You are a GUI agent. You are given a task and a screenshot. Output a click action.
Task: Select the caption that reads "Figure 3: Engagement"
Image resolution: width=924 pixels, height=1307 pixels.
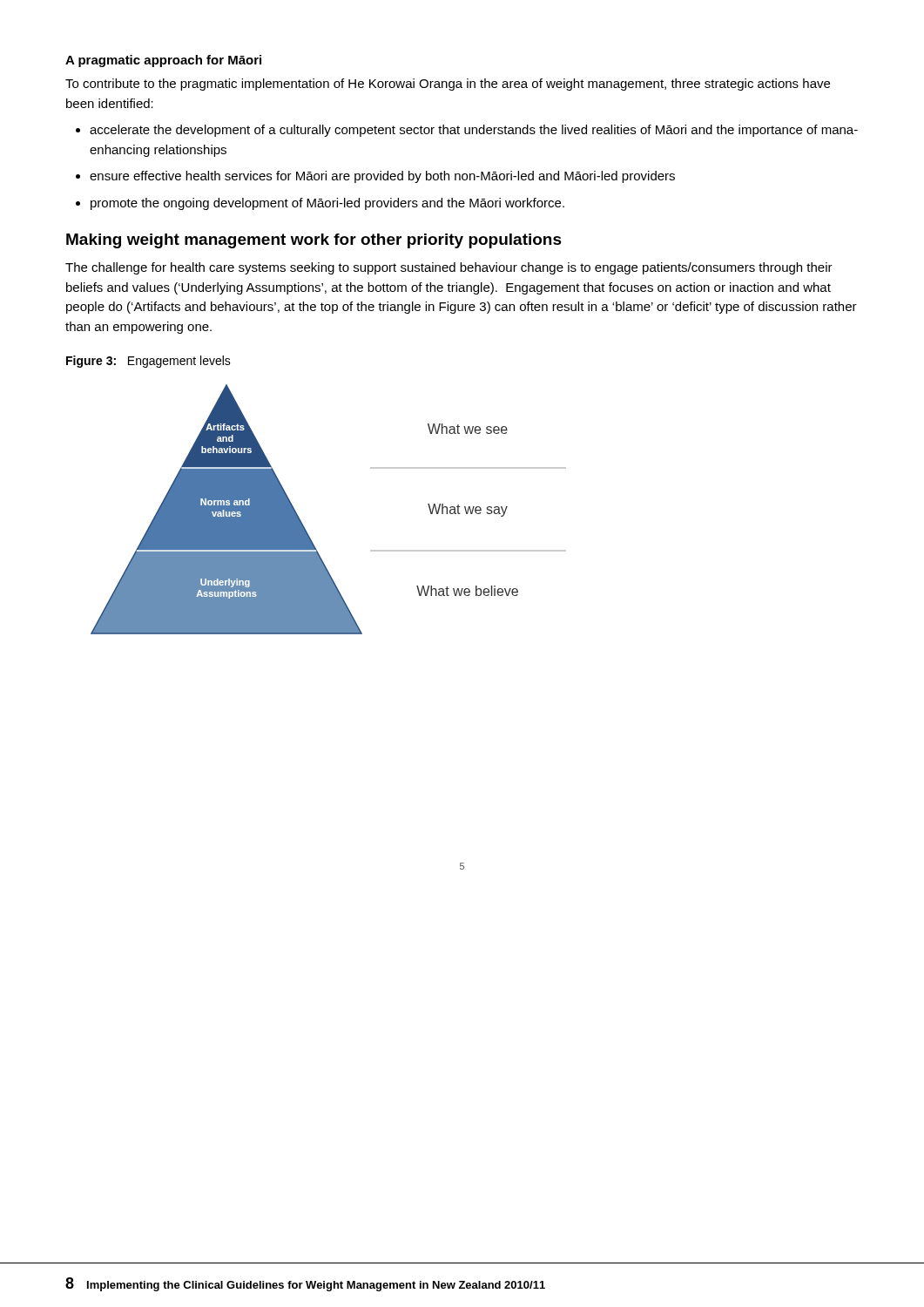[148, 361]
